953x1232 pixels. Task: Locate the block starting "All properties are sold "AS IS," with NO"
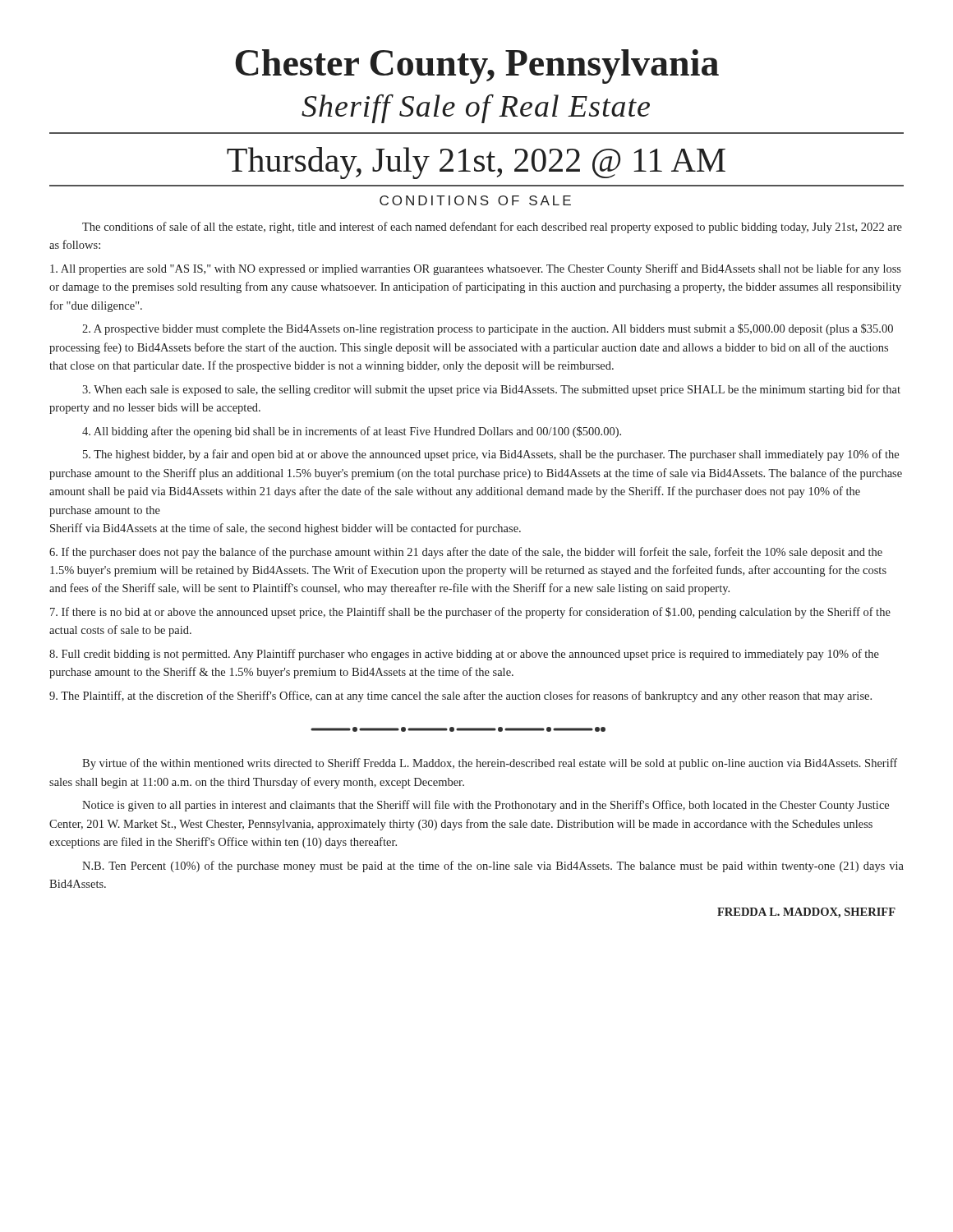coord(475,287)
